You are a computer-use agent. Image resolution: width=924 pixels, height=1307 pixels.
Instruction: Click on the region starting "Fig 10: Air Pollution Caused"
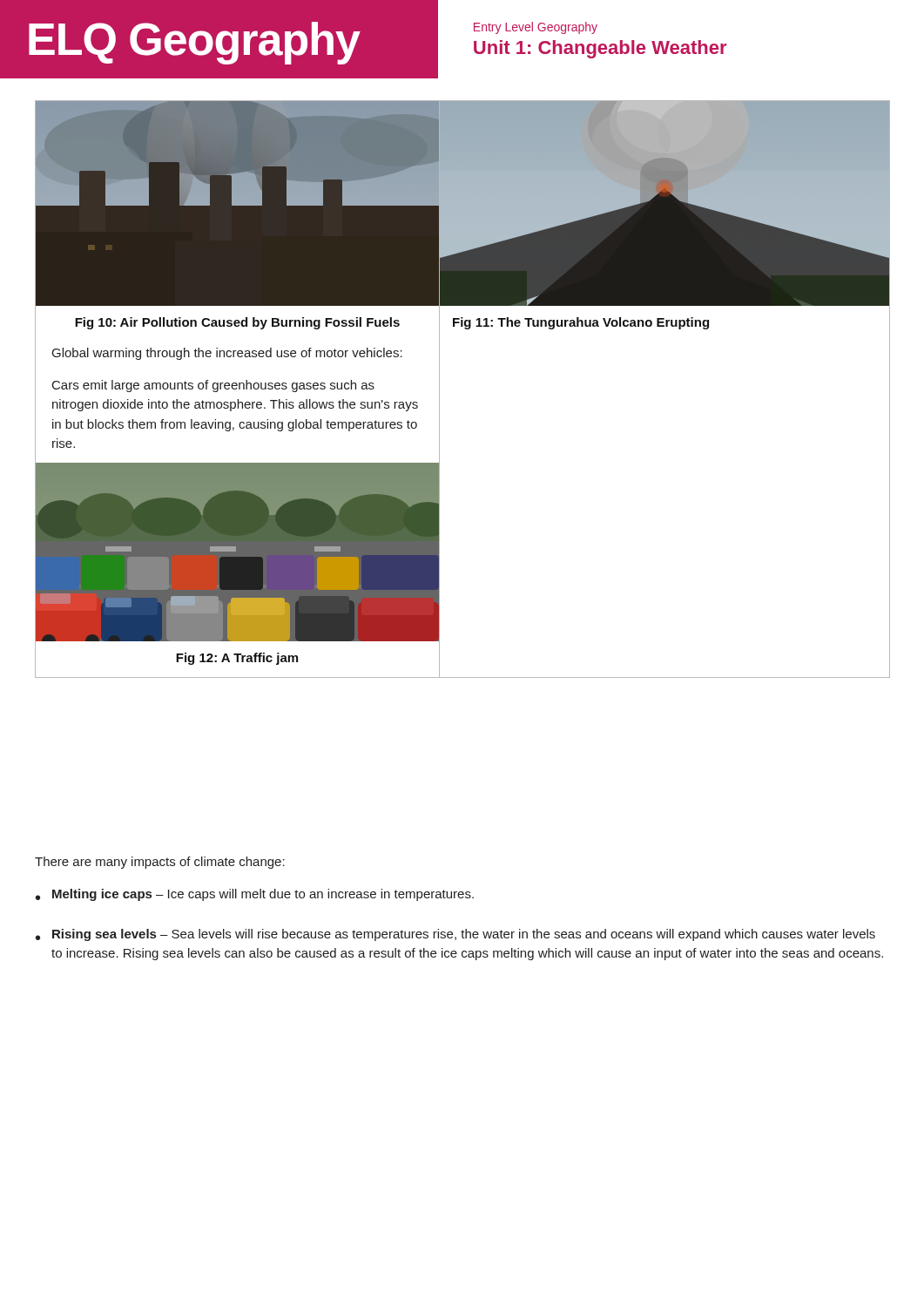(x=237, y=322)
